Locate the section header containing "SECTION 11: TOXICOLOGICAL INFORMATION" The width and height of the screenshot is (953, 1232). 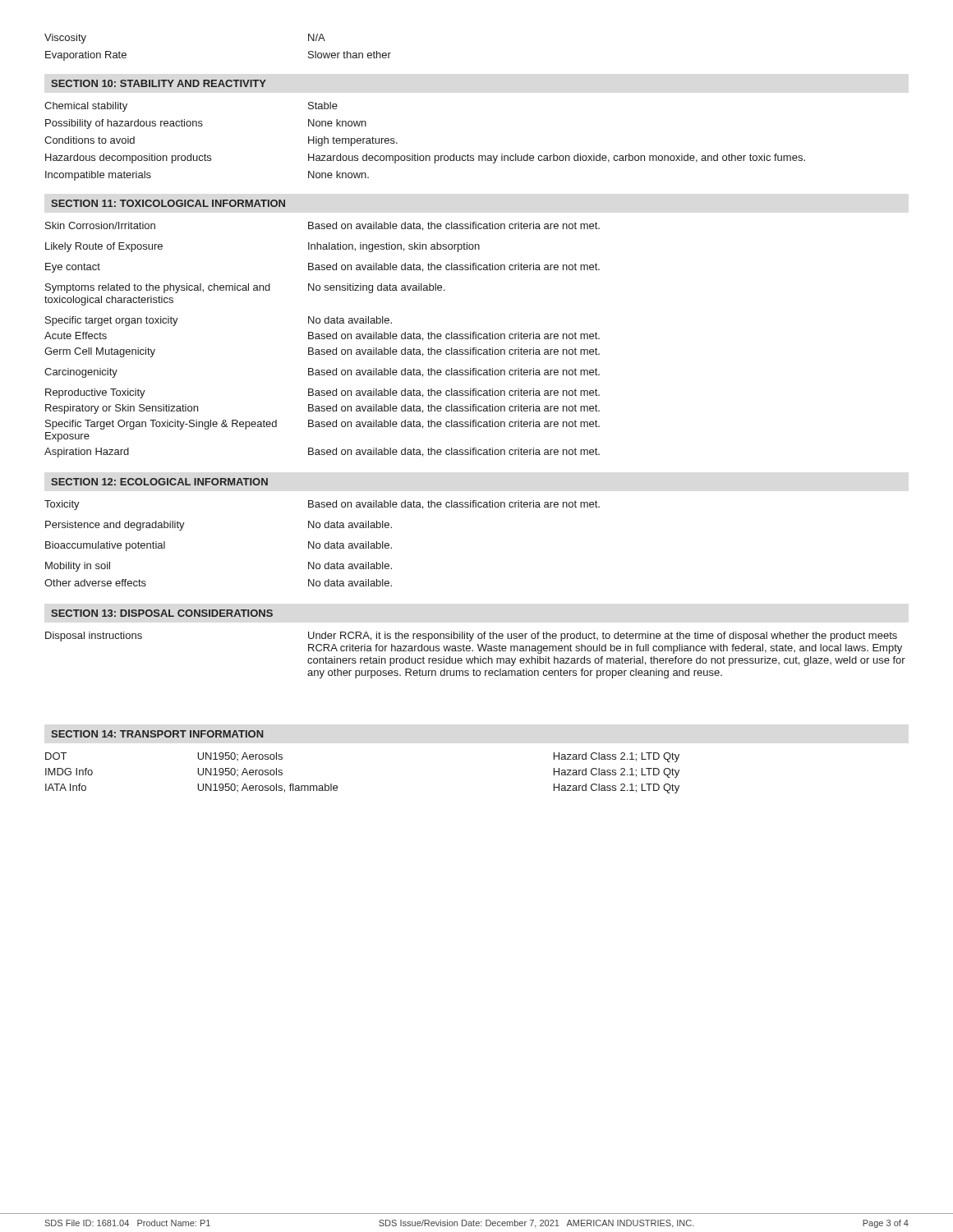tap(168, 203)
